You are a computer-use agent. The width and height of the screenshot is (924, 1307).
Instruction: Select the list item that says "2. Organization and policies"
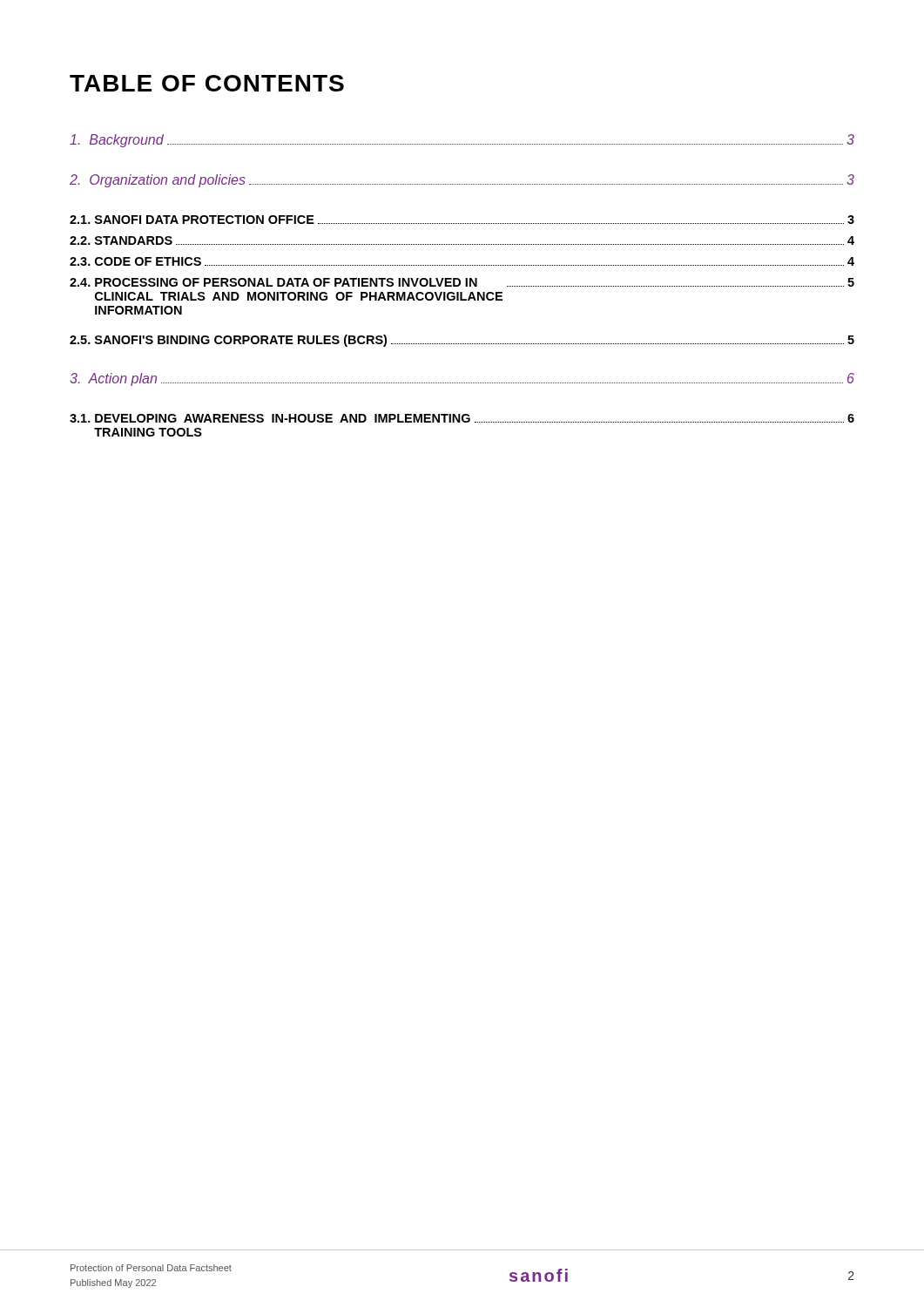click(462, 180)
